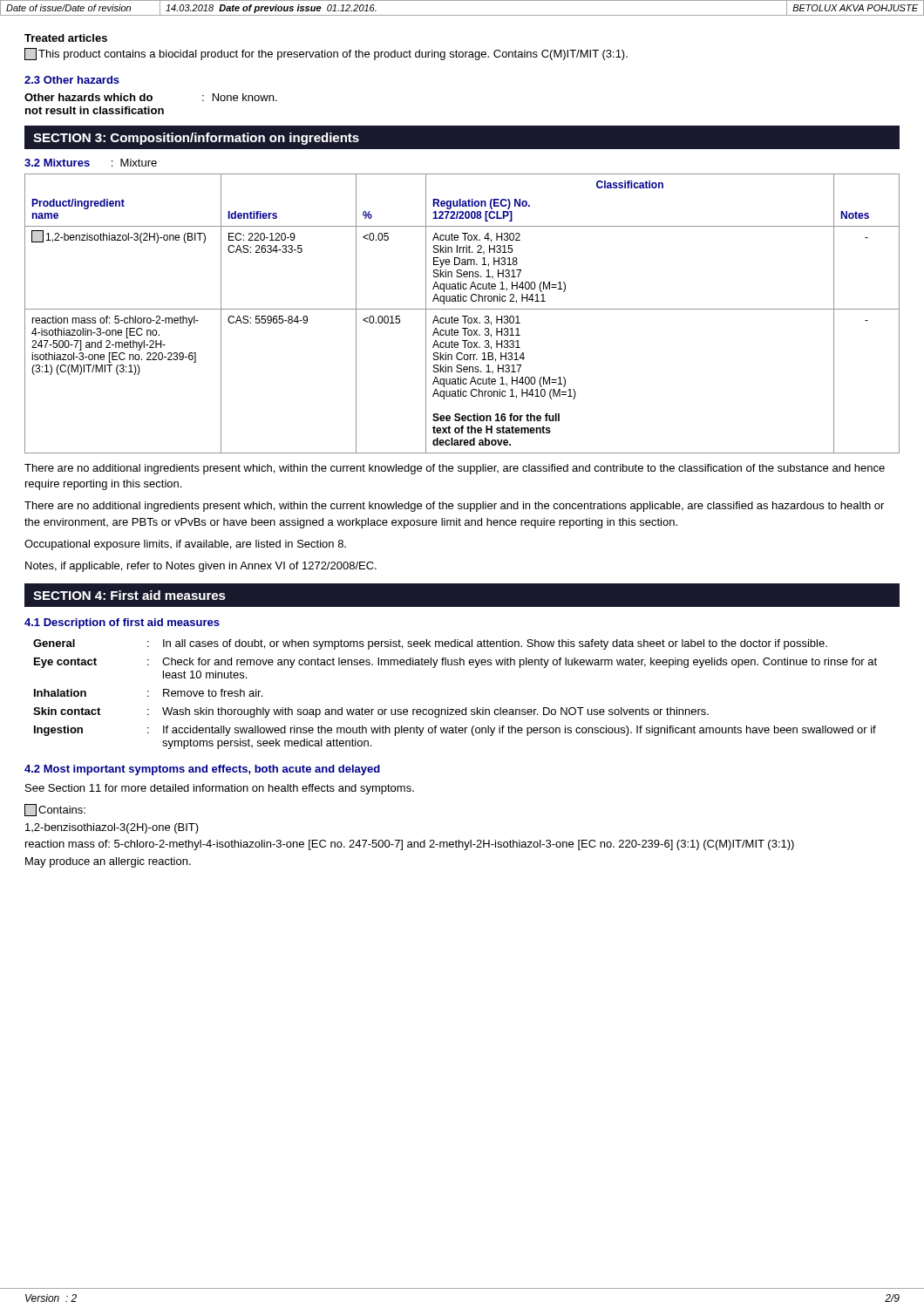The height and width of the screenshot is (1308, 924).
Task: Where is the passage that starts "Other hazards which donot result in classification"?
Action: point(151,103)
